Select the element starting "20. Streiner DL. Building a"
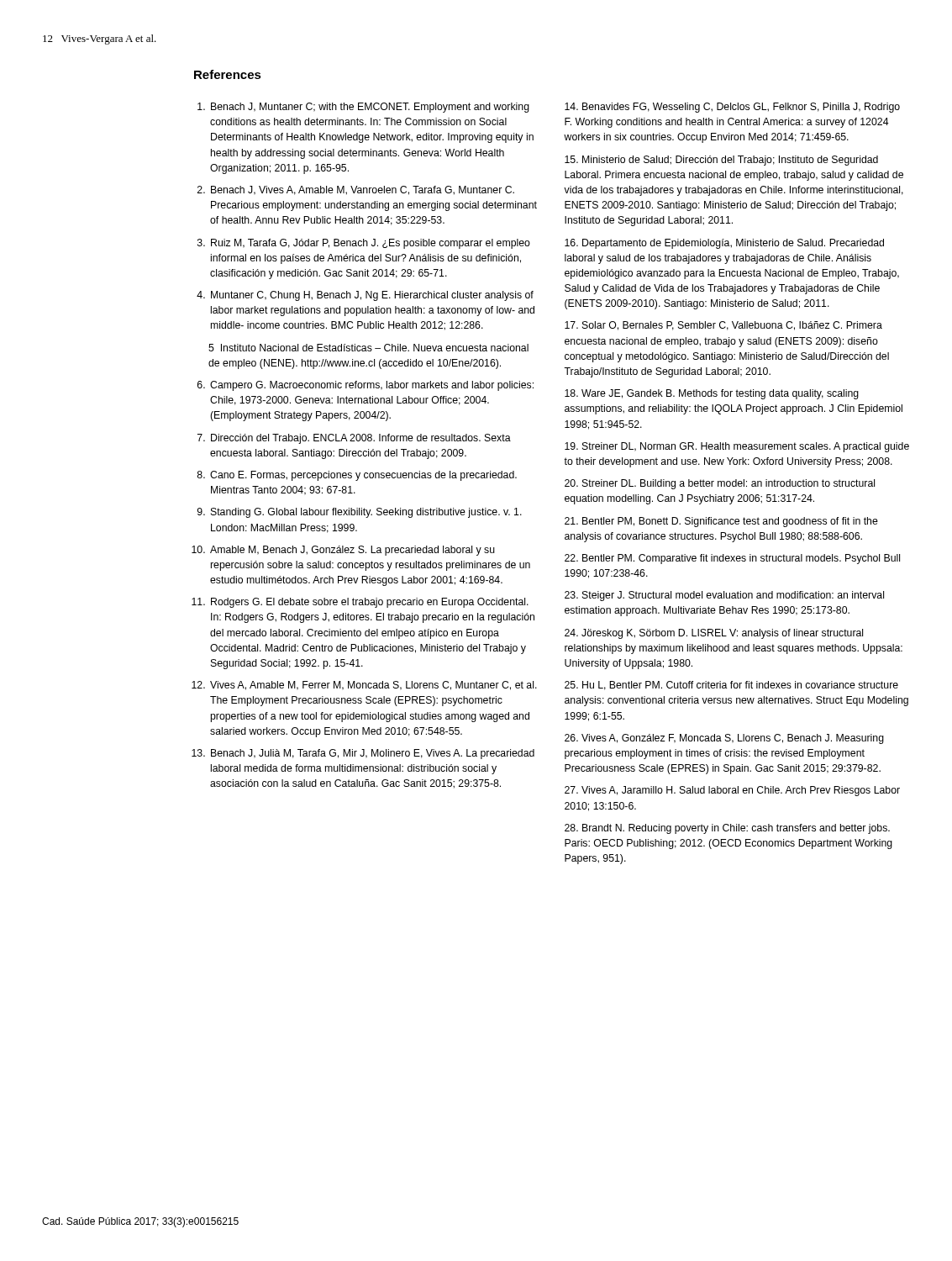This screenshot has width=952, height=1261. click(x=720, y=491)
